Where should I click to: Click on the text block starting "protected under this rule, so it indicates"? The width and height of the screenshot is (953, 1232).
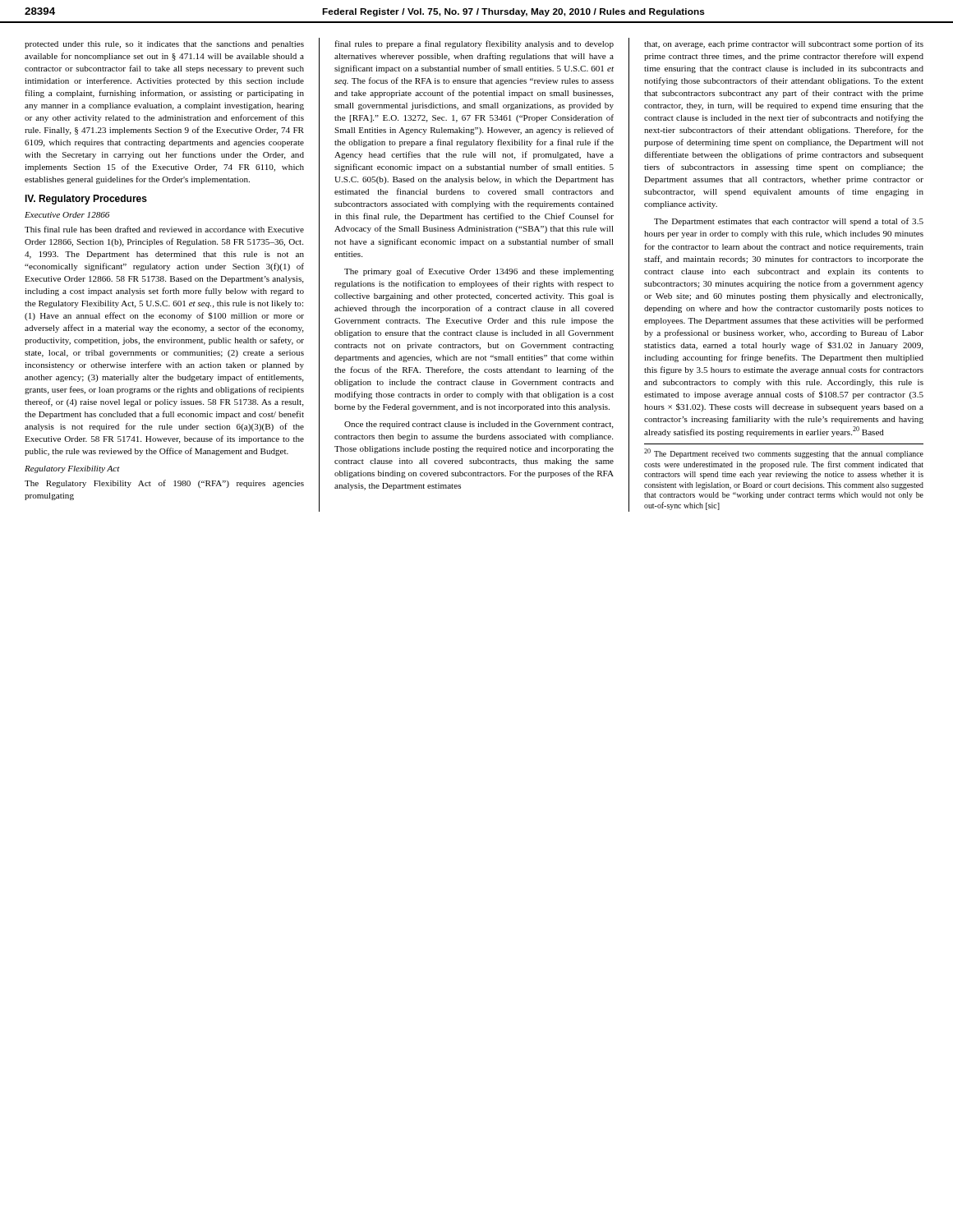coord(164,112)
